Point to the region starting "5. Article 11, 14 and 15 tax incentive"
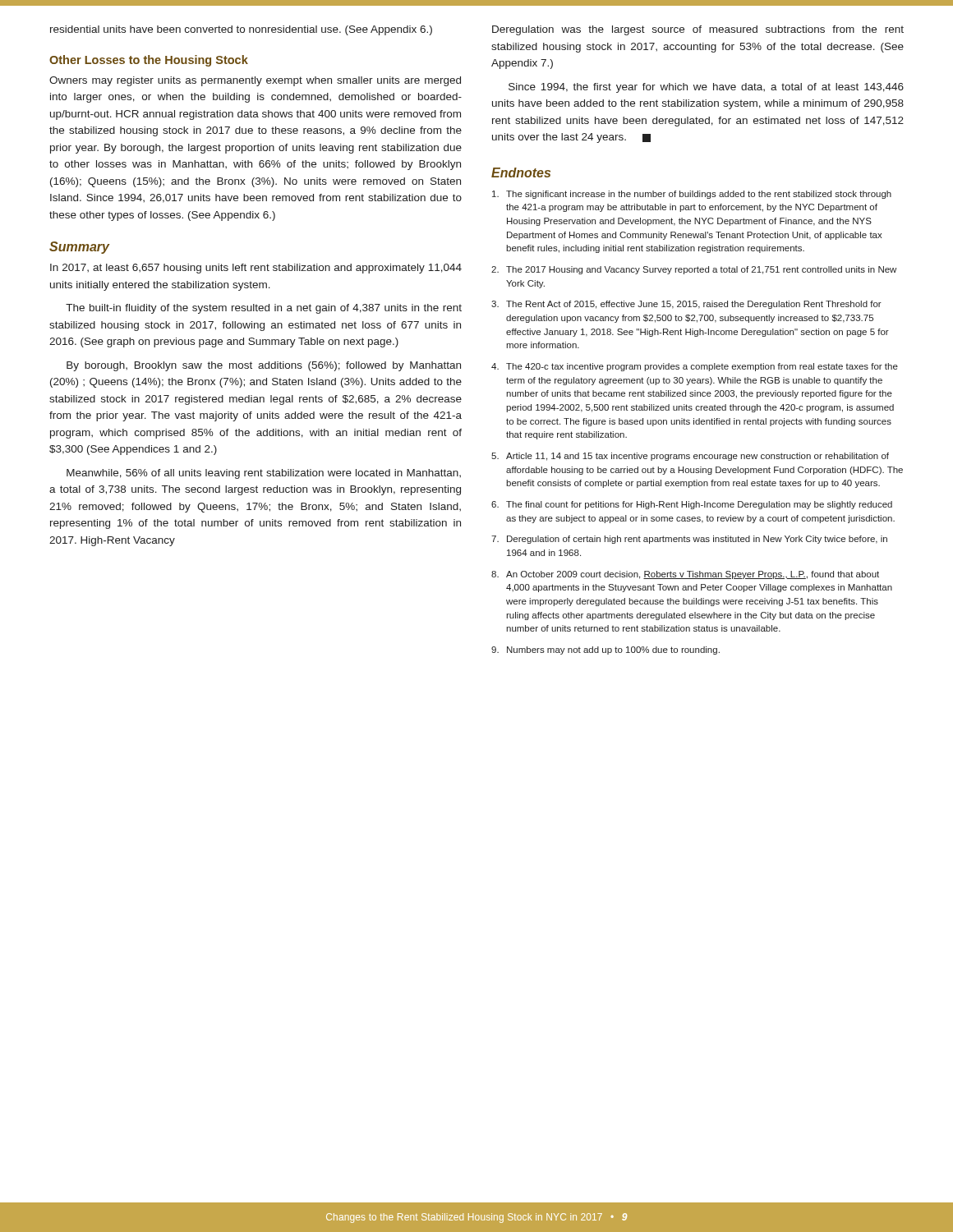The width and height of the screenshot is (953, 1232). (x=698, y=470)
